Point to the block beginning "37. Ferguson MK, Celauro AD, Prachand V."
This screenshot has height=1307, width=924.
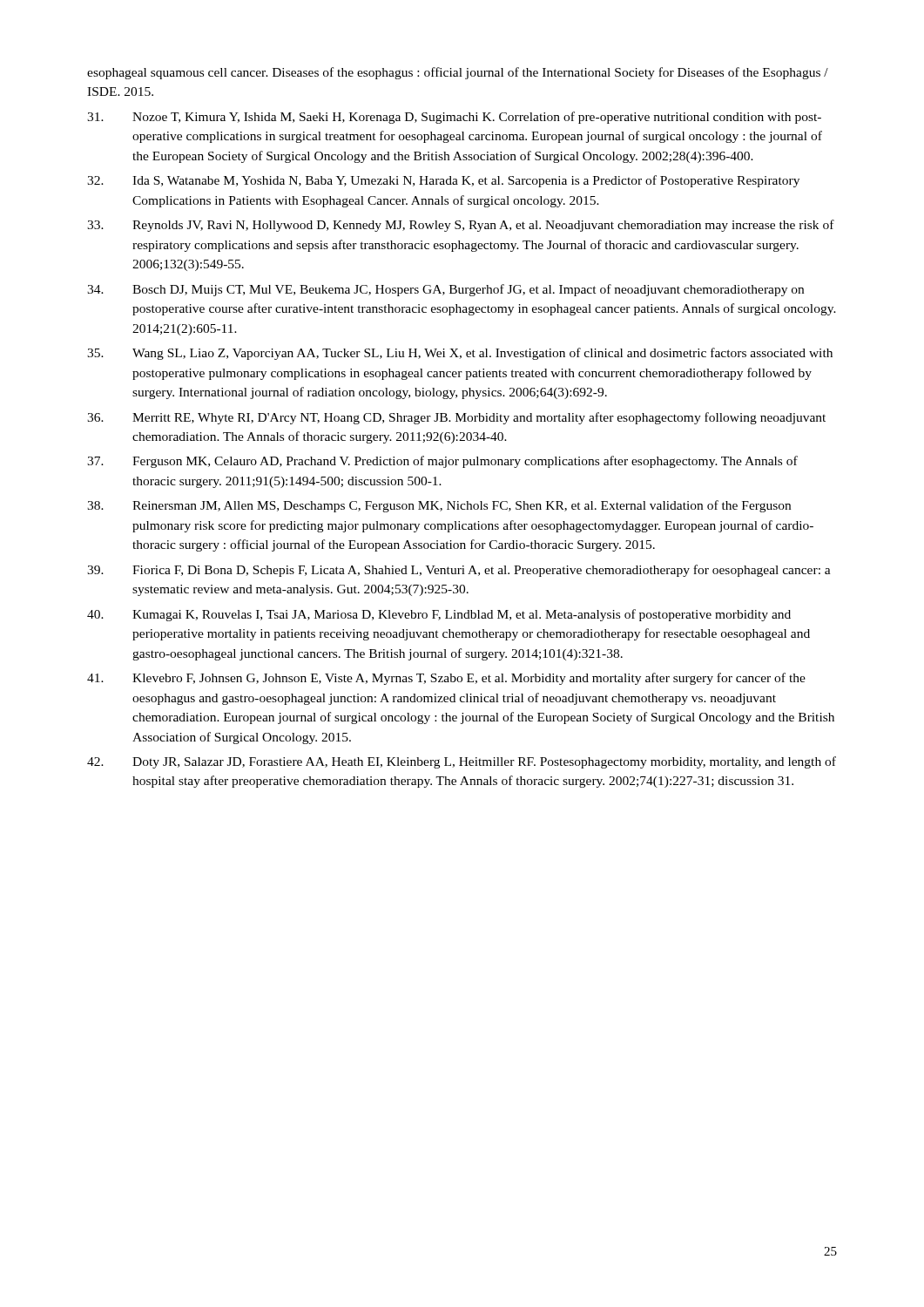click(x=462, y=471)
